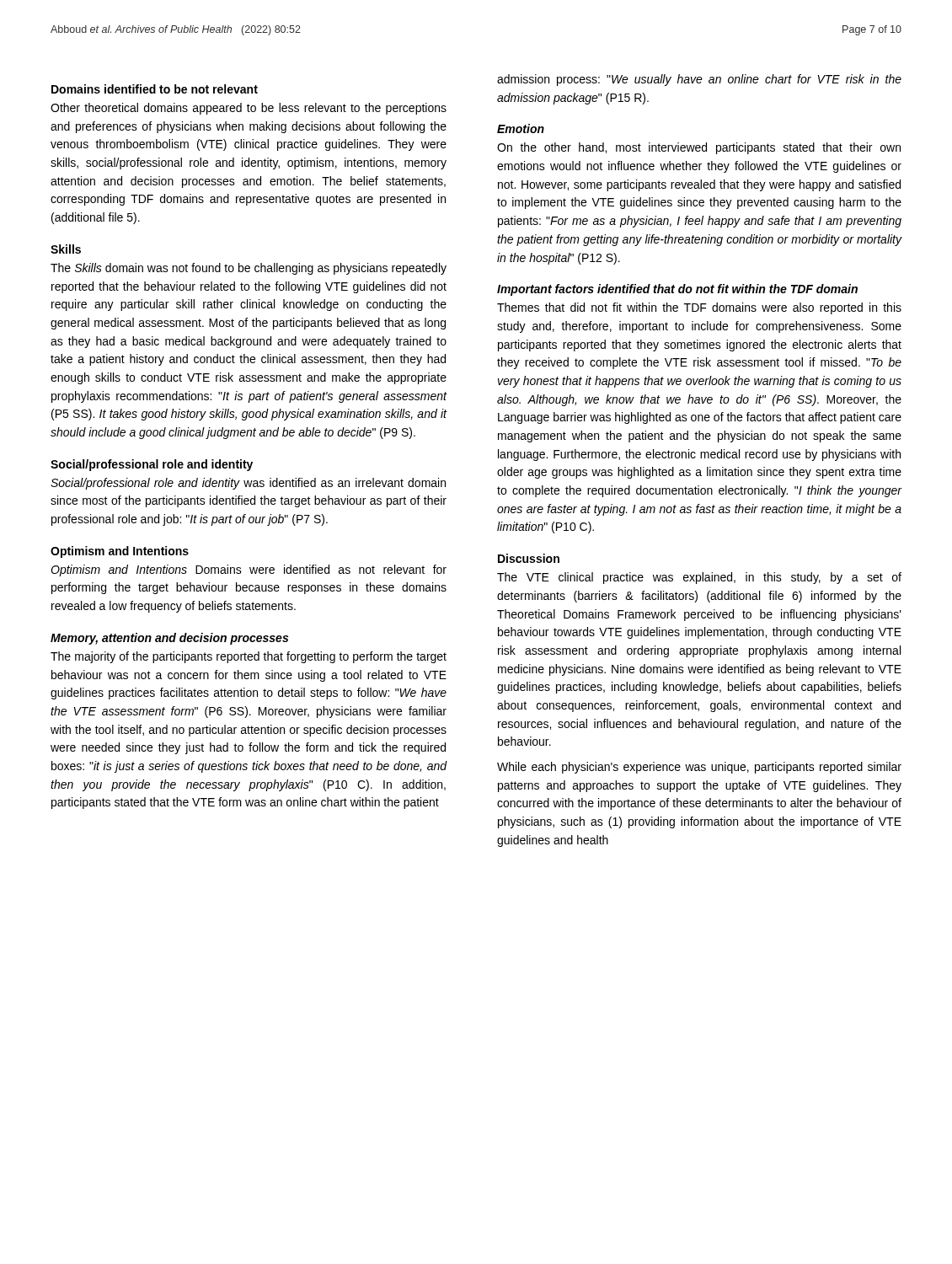Navigate to the region starting "The Skills domain"
This screenshot has width=952, height=1264.
point(249,351)
